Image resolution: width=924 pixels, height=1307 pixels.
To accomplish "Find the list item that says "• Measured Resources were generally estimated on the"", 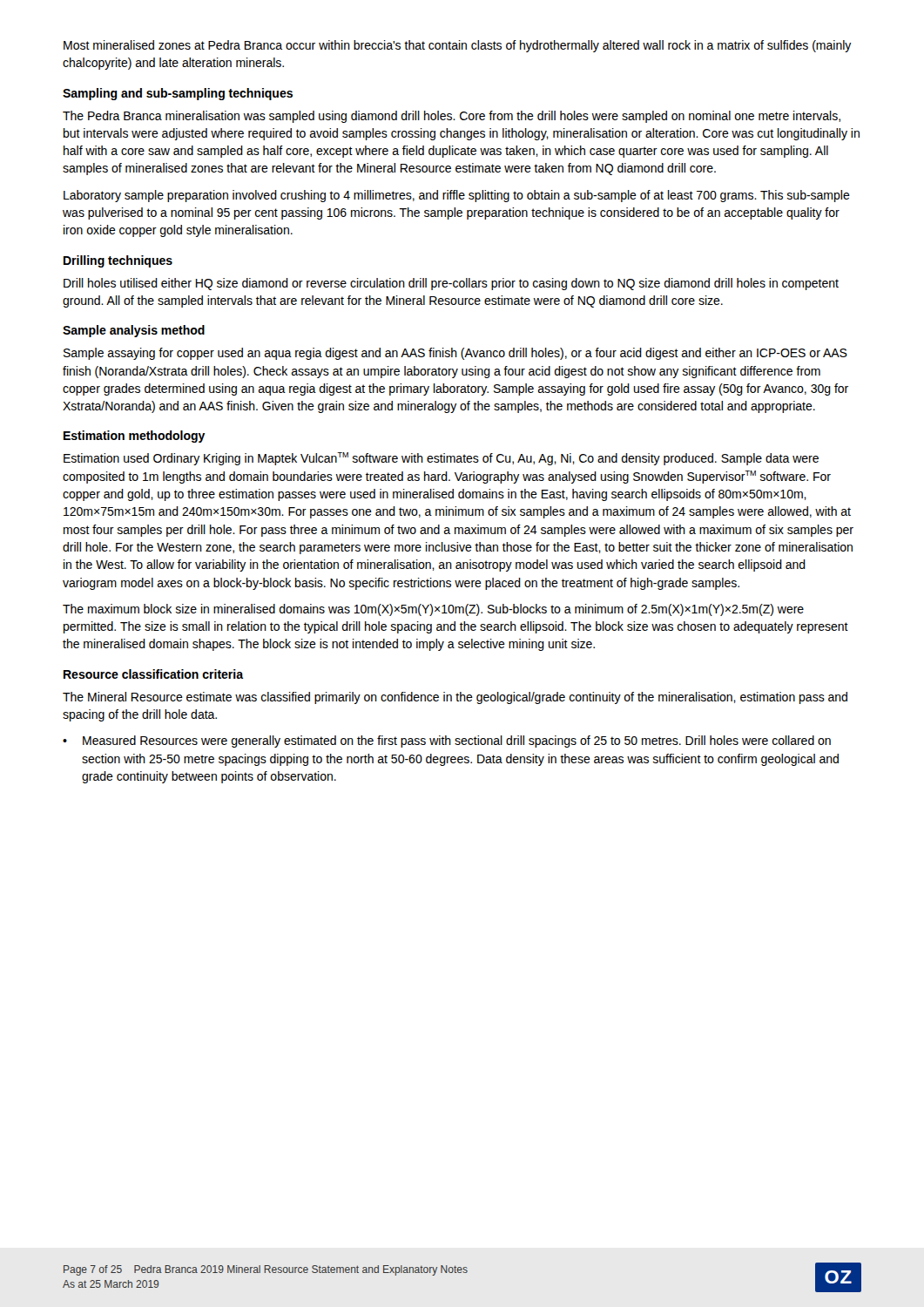I will pyautogui.click(x=462, y=759).
